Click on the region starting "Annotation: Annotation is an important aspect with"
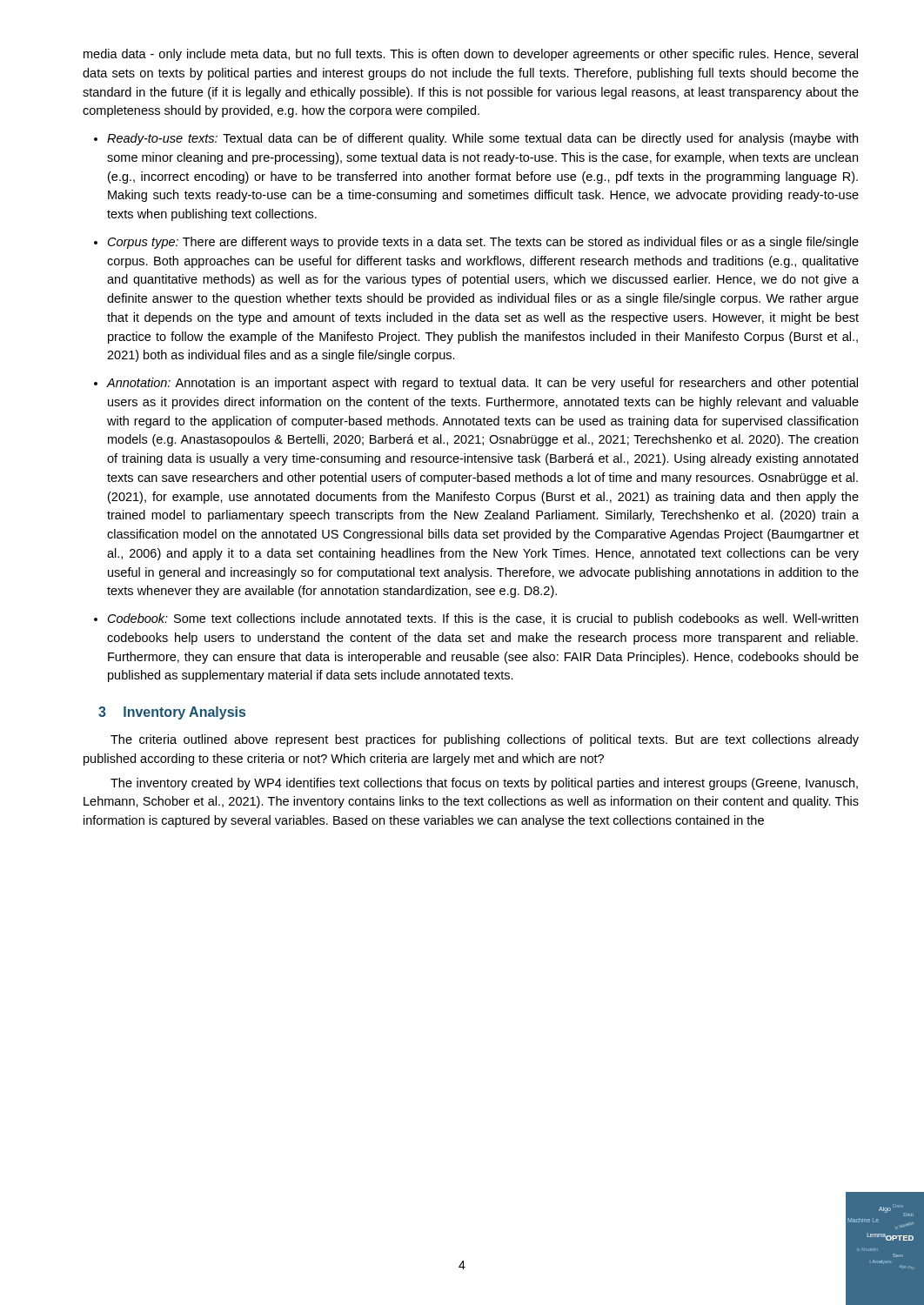 (483, 487)
